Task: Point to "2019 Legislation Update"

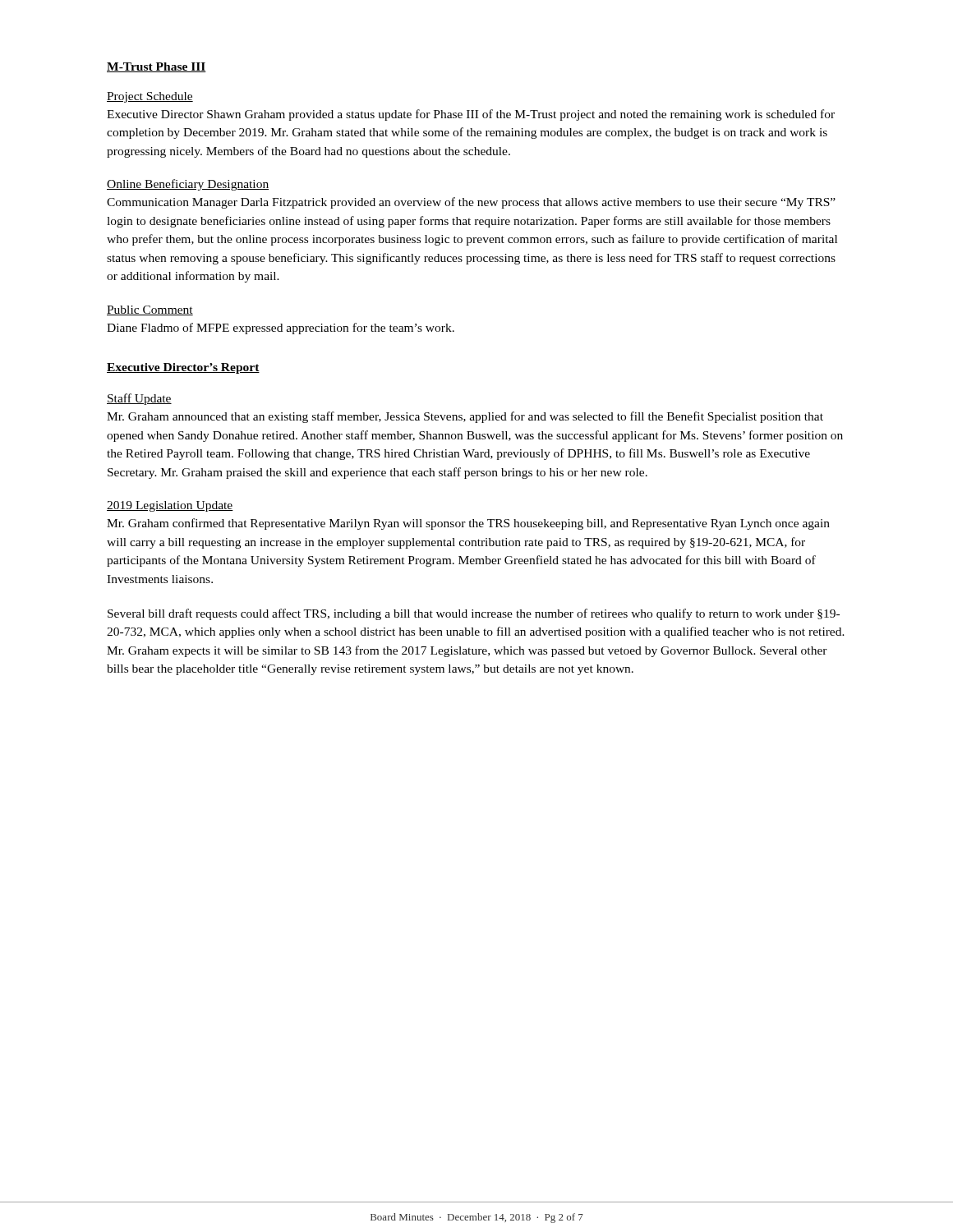Action: pyautogui.click(x=170, y=505)
